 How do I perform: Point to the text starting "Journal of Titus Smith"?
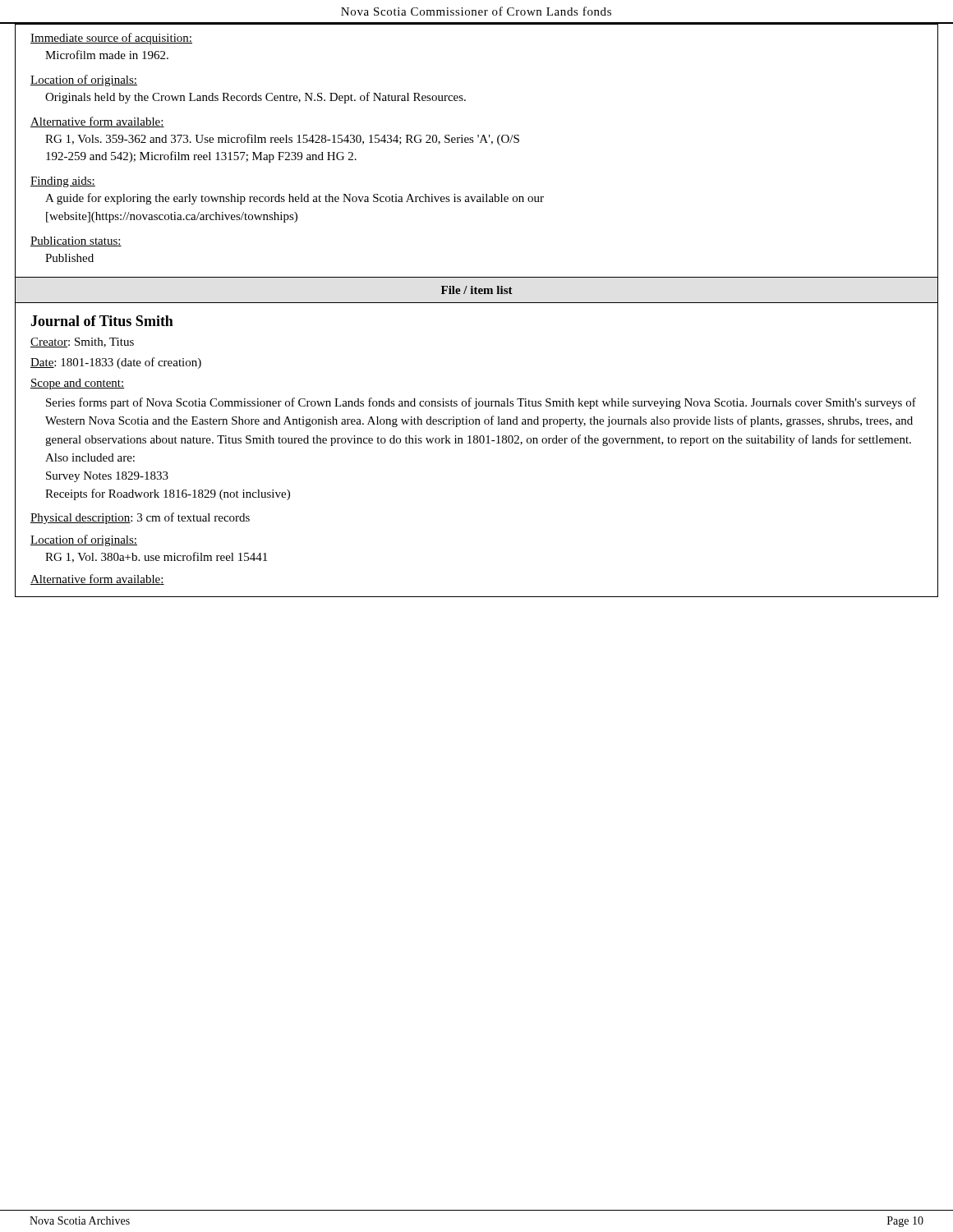click(102, 321)
